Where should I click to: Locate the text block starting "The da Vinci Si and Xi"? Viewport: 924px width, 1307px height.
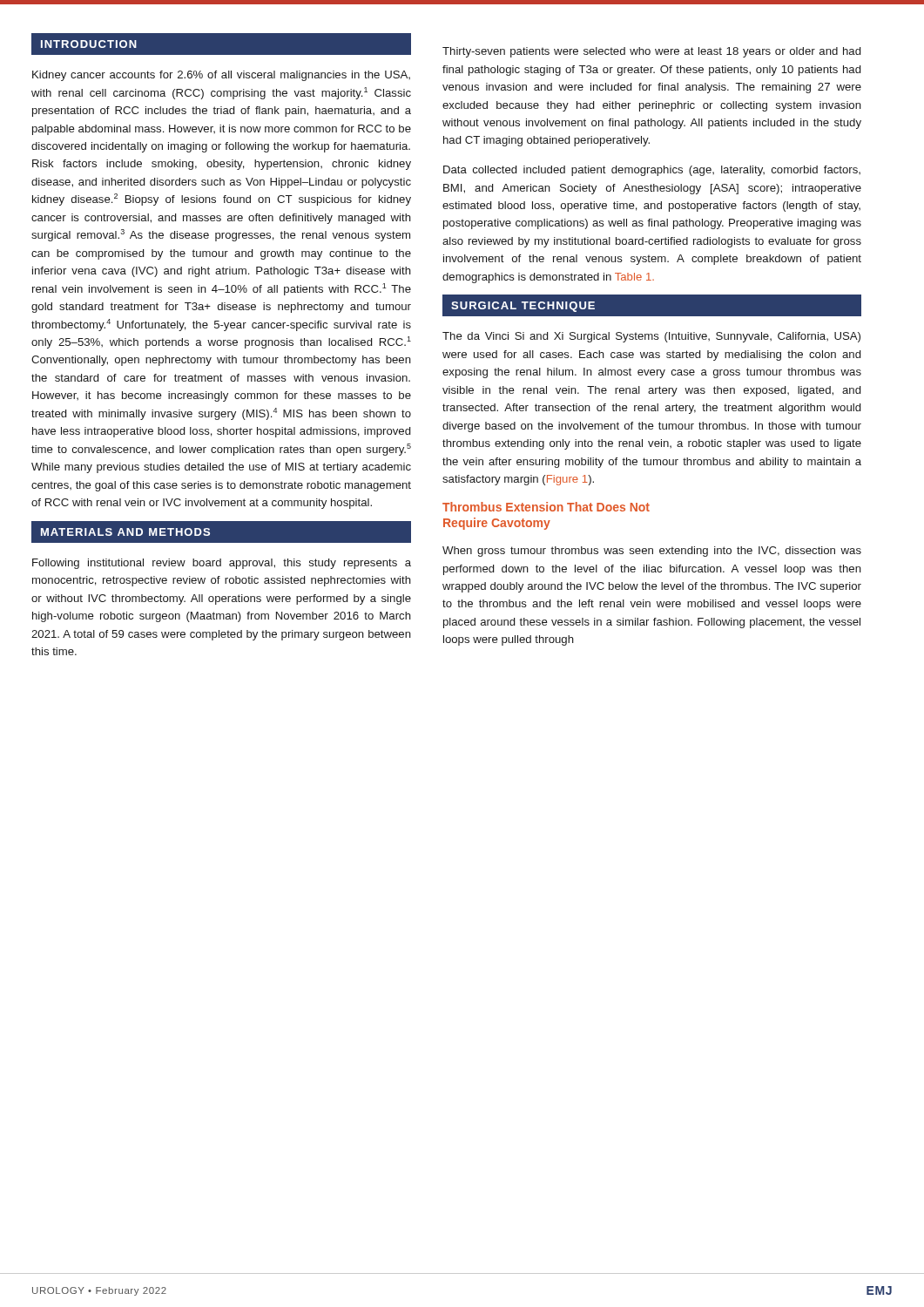652,408
